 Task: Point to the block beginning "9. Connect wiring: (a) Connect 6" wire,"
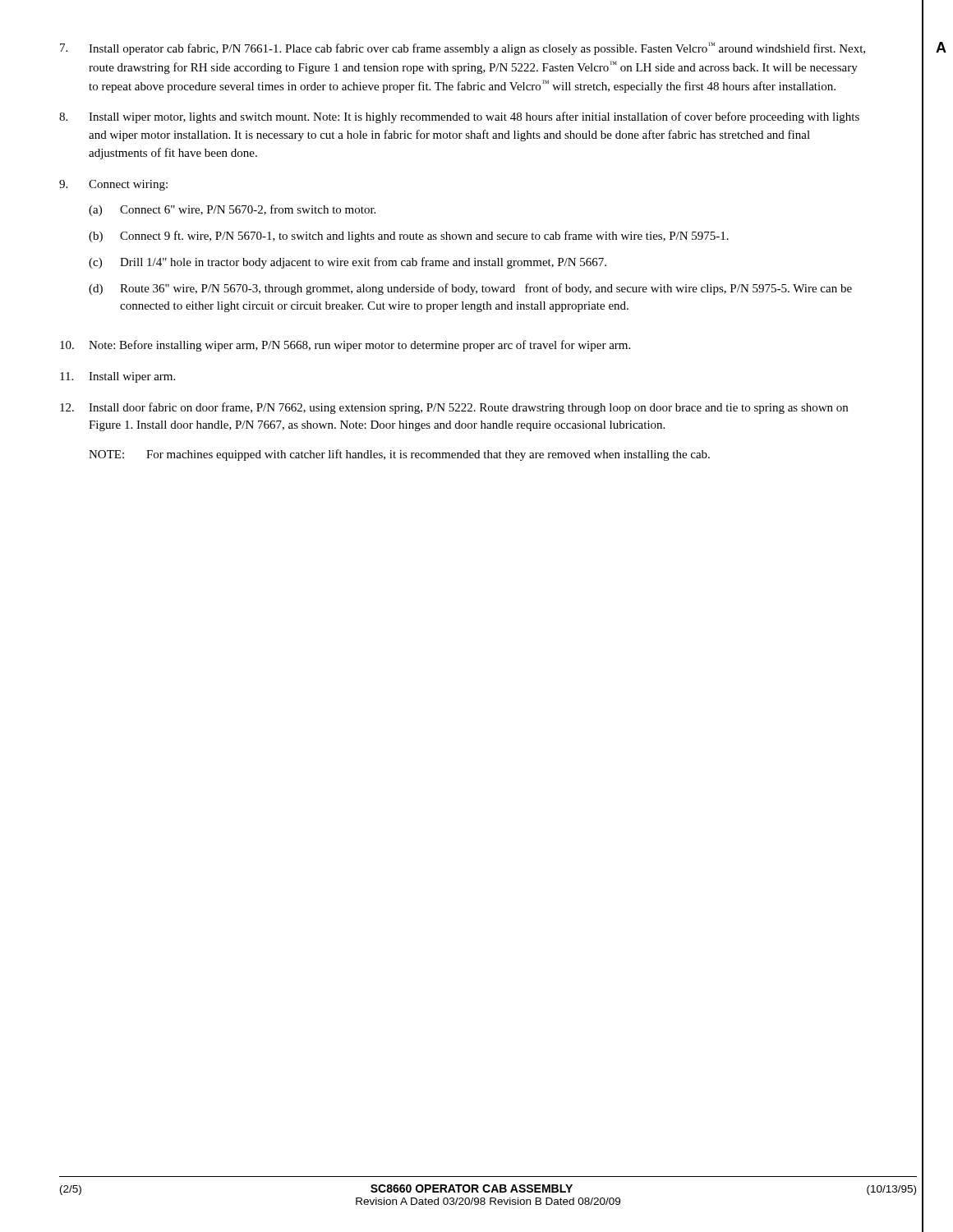463,249
